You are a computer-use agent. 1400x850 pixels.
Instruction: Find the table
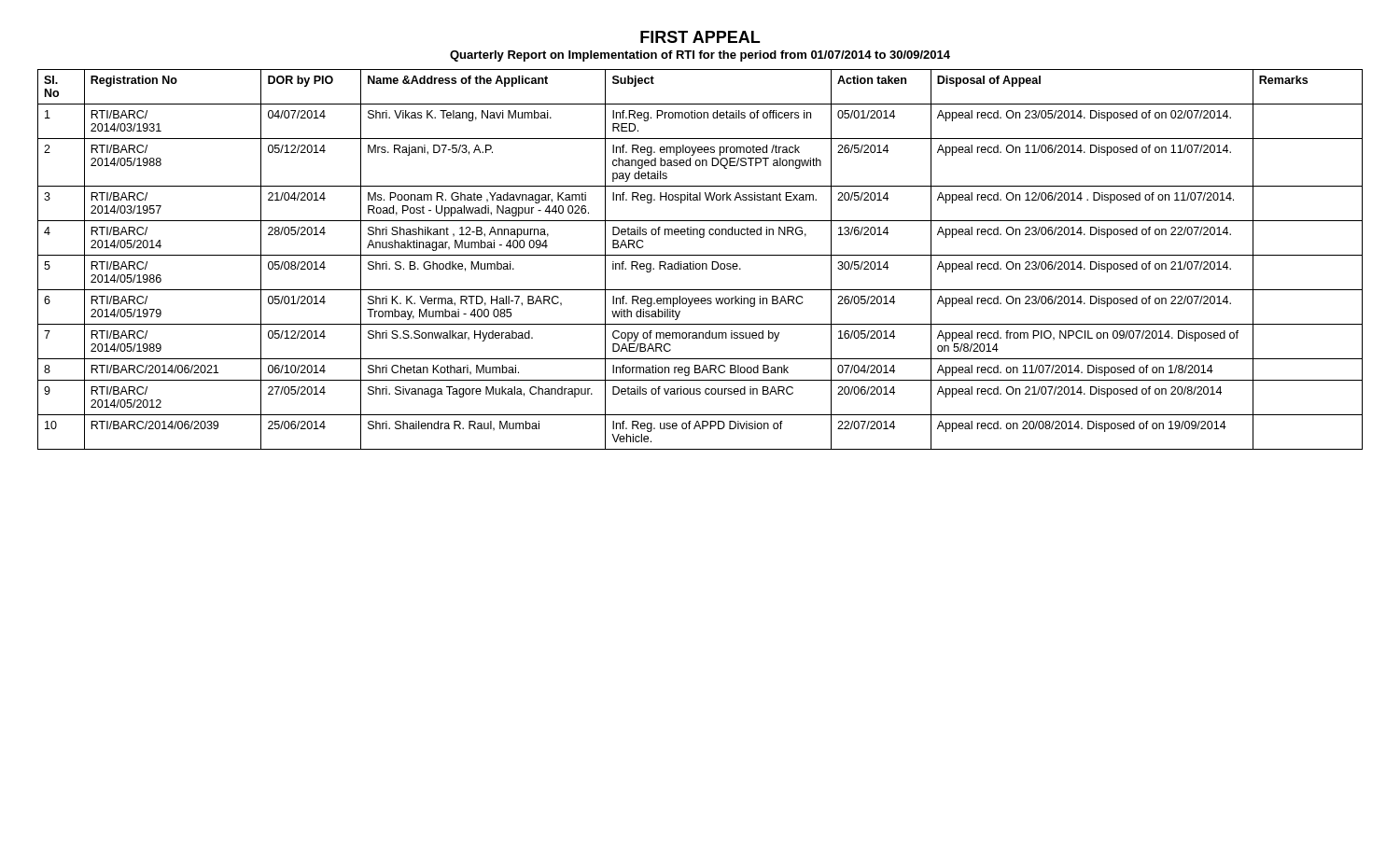pyautogui.click(x=700, y=259)
